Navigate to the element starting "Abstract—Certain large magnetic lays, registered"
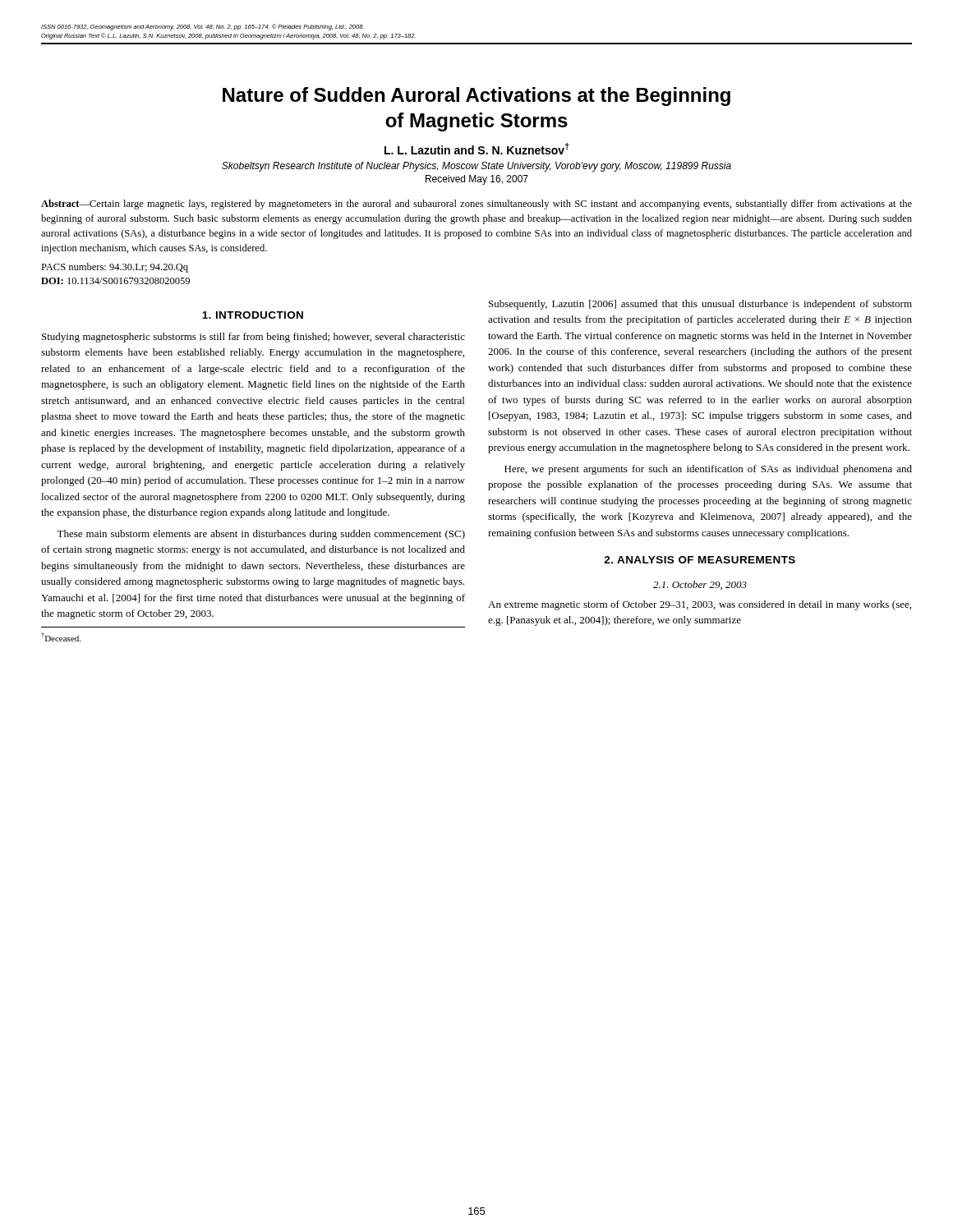Viewport: 953px width, 1232px height. tap(476, 226)
